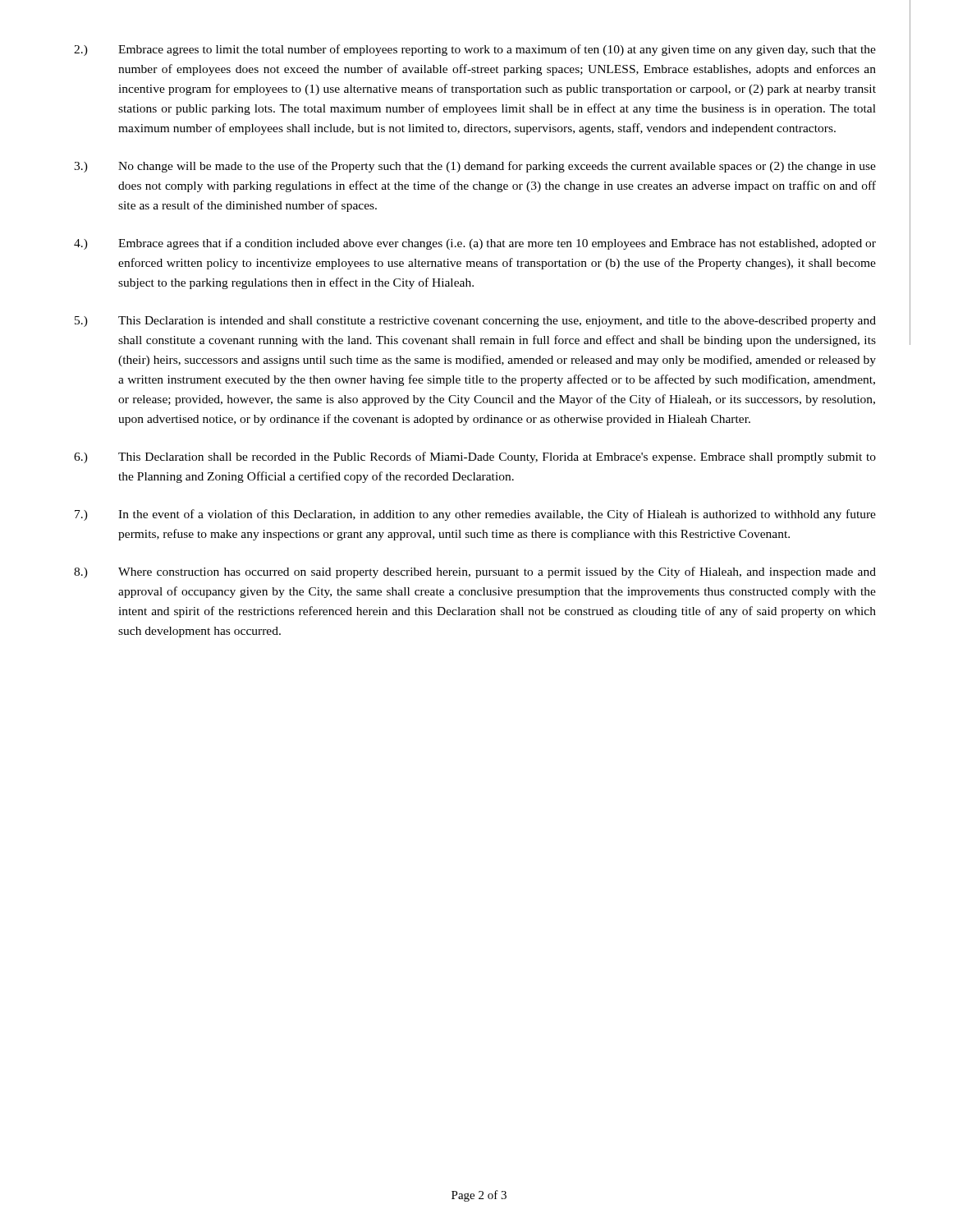Select the region starting "6.) This Declaration shall"

475,467
